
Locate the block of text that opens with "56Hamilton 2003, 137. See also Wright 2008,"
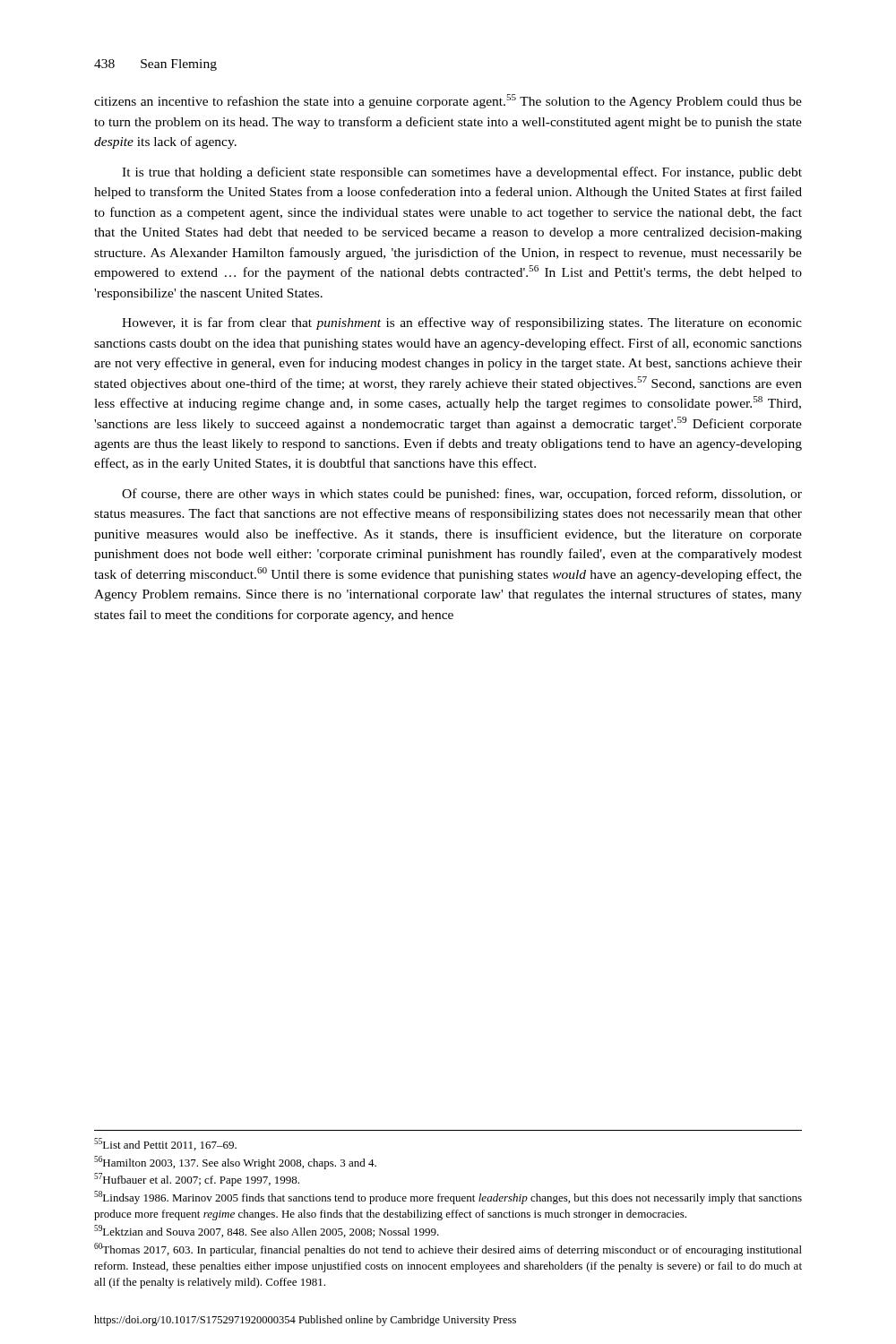pos(236,1162)
